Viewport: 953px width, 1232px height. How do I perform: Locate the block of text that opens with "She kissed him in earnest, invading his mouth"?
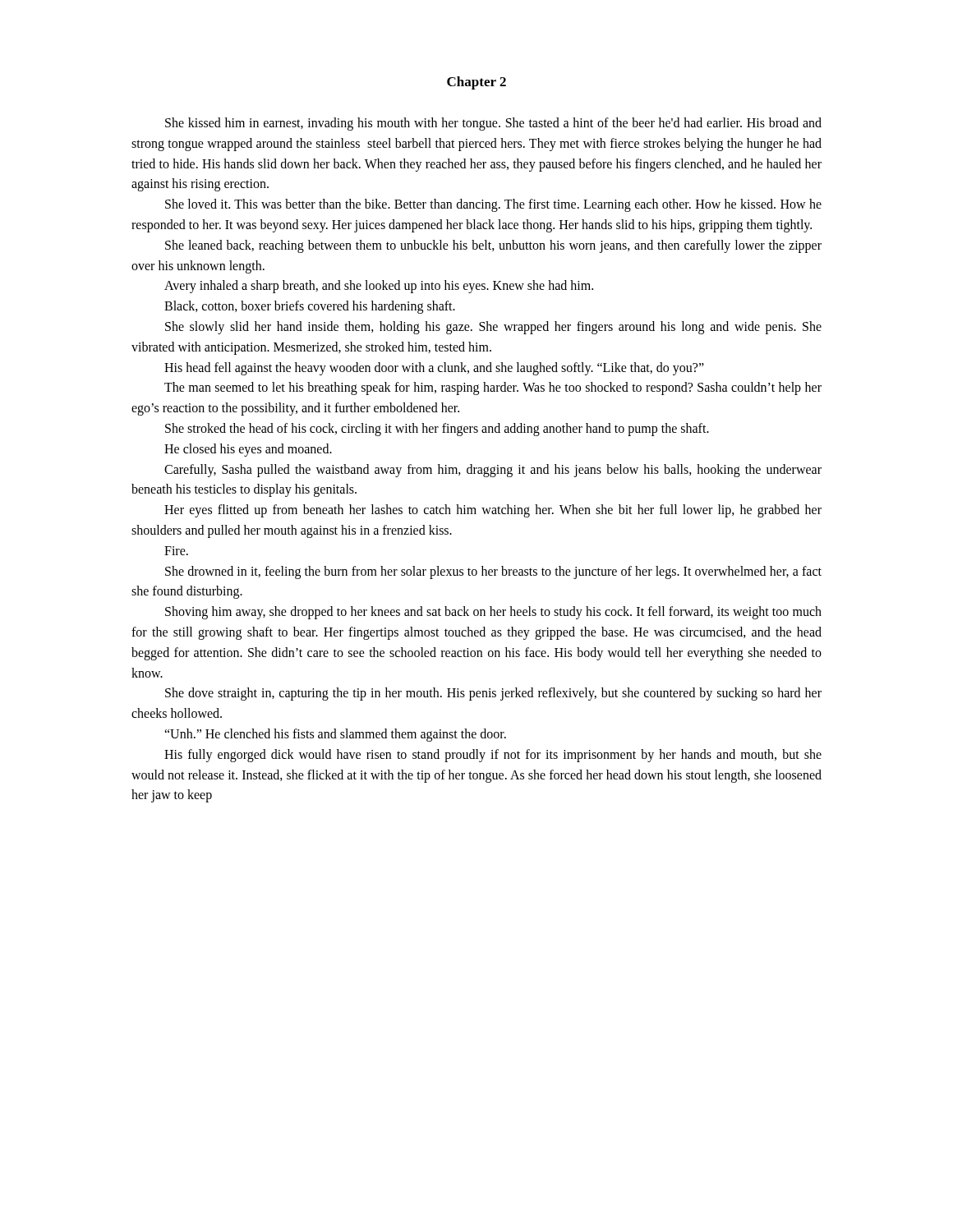[x=476, y=460]
